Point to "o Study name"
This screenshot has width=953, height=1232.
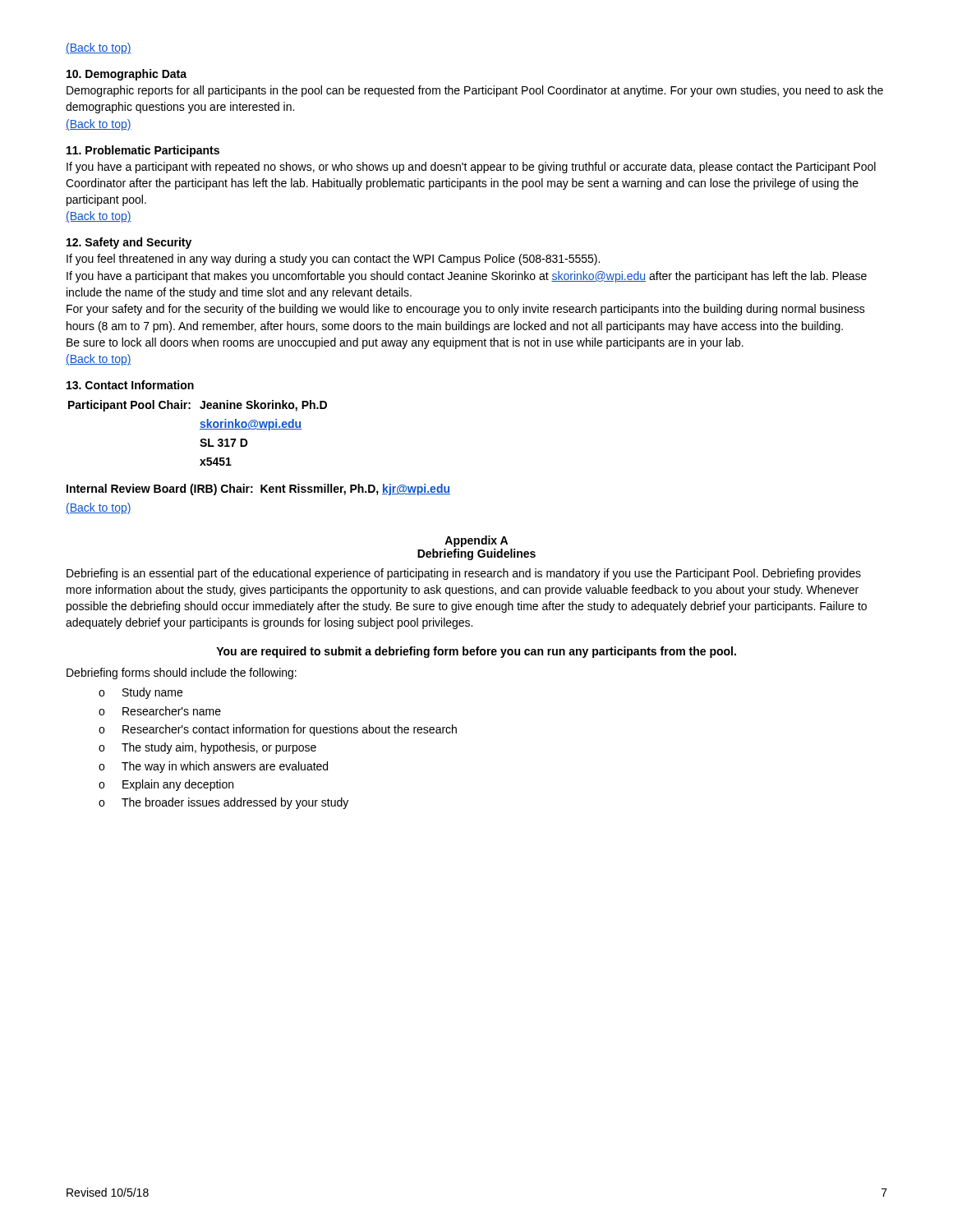(x=141, y=693)
